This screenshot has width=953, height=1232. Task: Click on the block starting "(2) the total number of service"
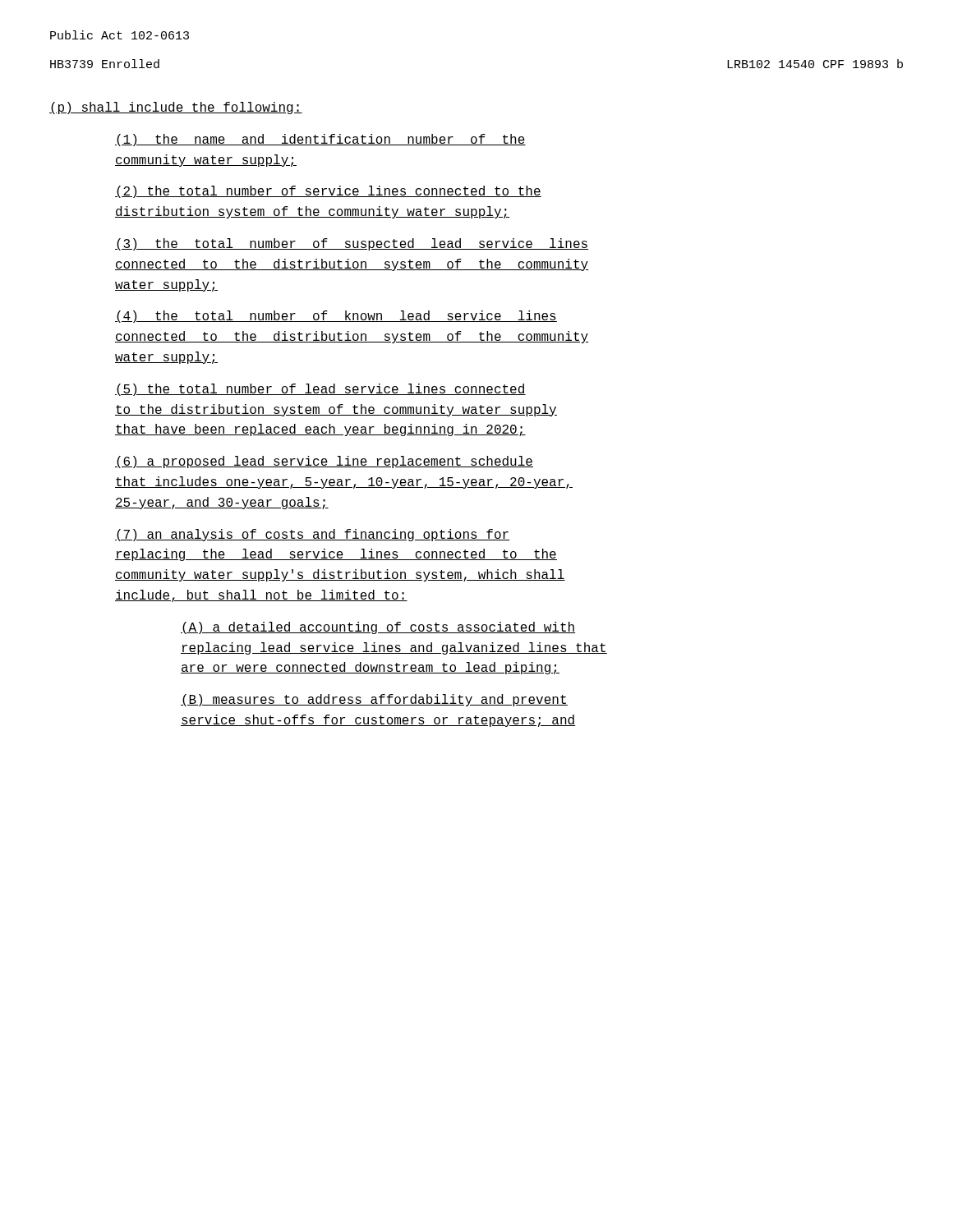point(328,203)
